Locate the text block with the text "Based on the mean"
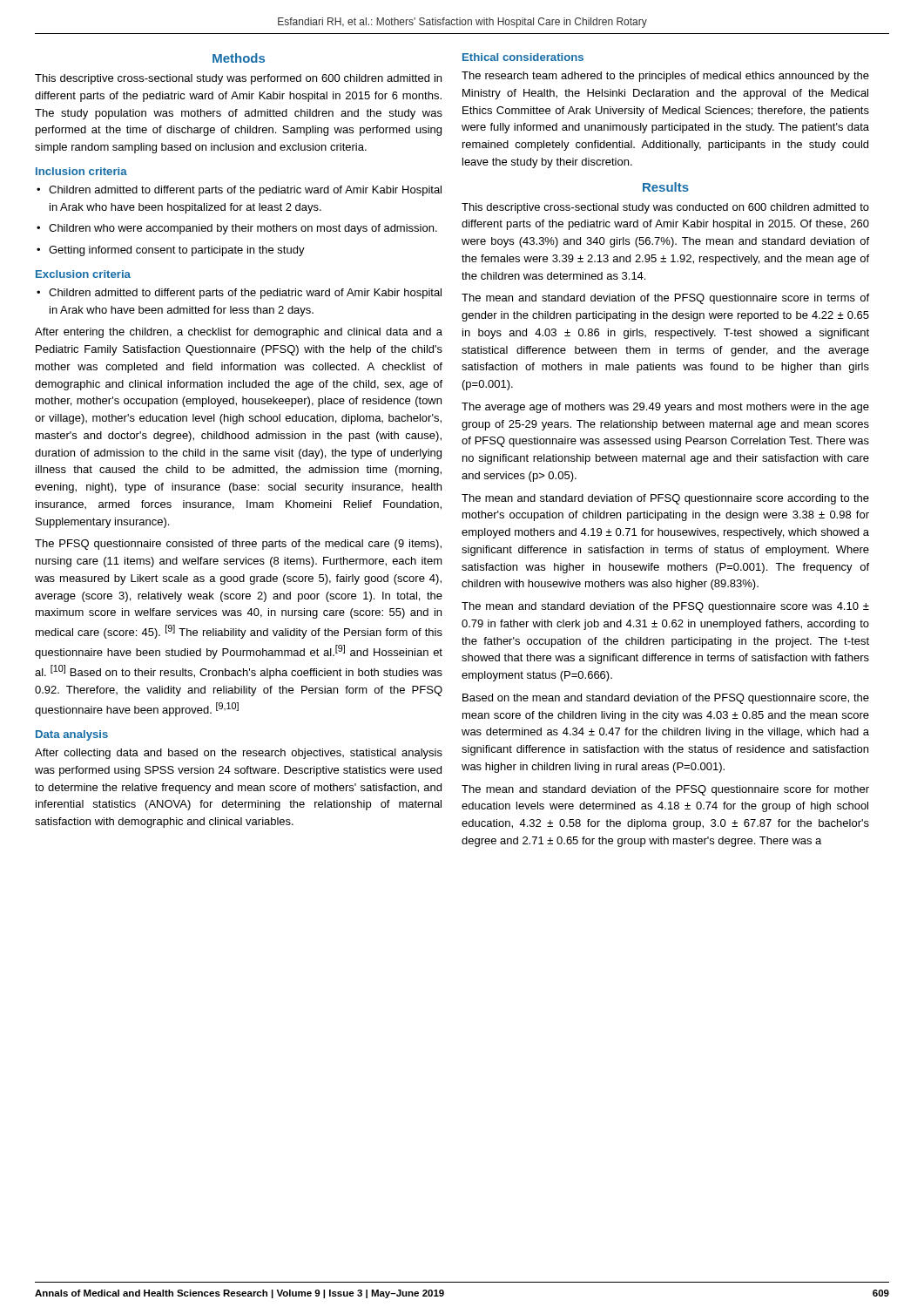The height and width of the screenshot is (1307, 924). coord(665,732)
